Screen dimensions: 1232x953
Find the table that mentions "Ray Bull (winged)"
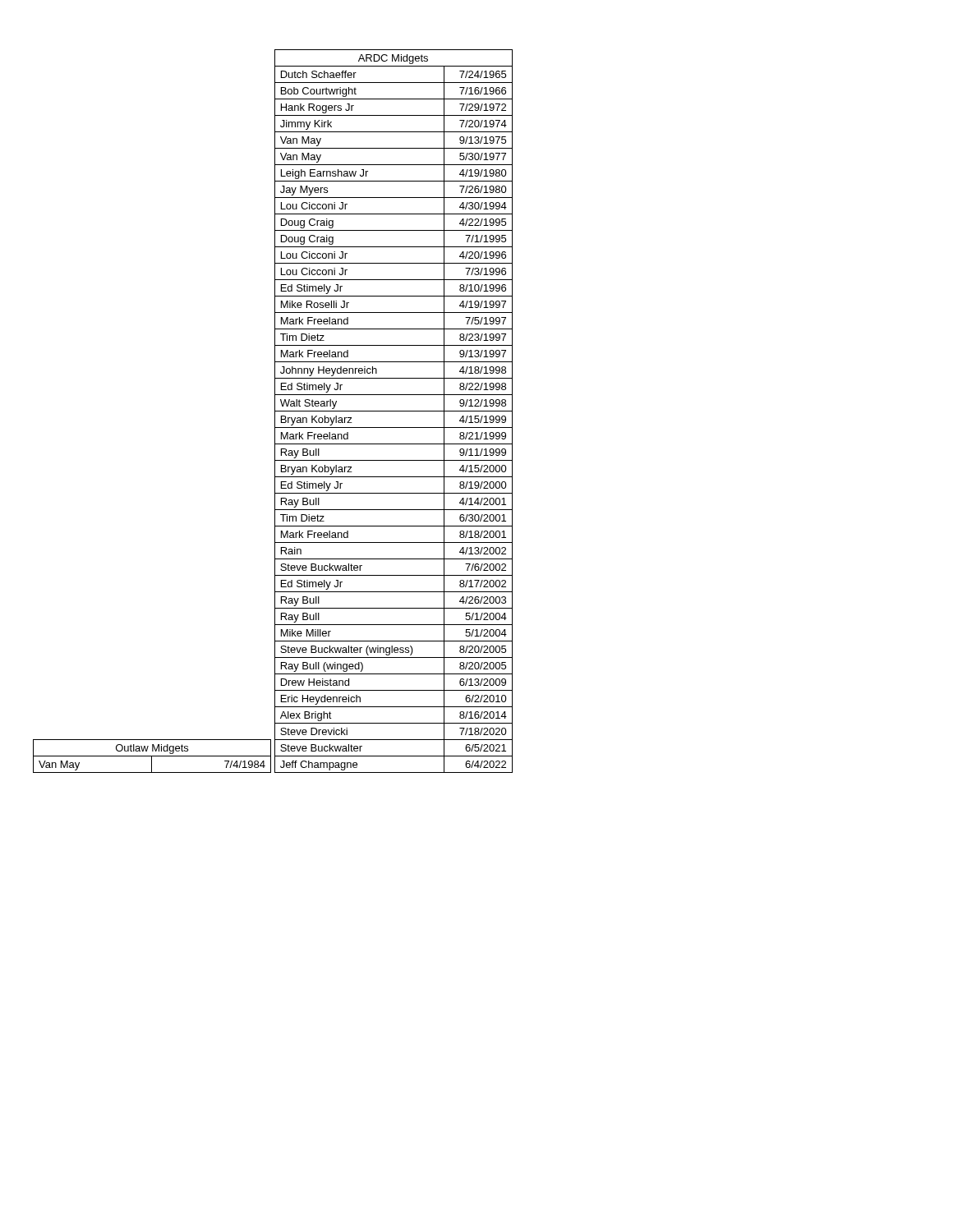tap(393, 411)
